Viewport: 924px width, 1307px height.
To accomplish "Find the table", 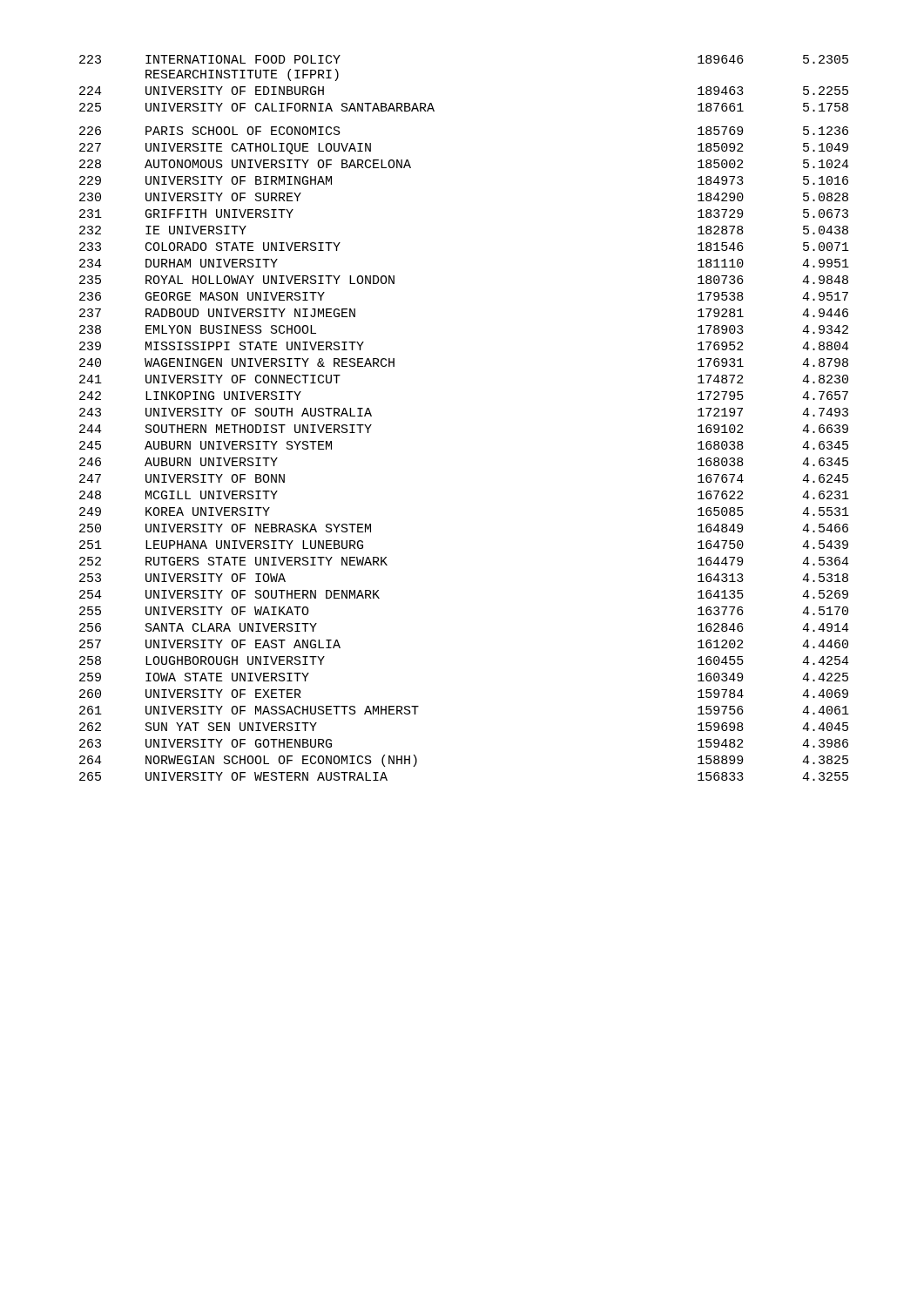I will pos(462,419).
